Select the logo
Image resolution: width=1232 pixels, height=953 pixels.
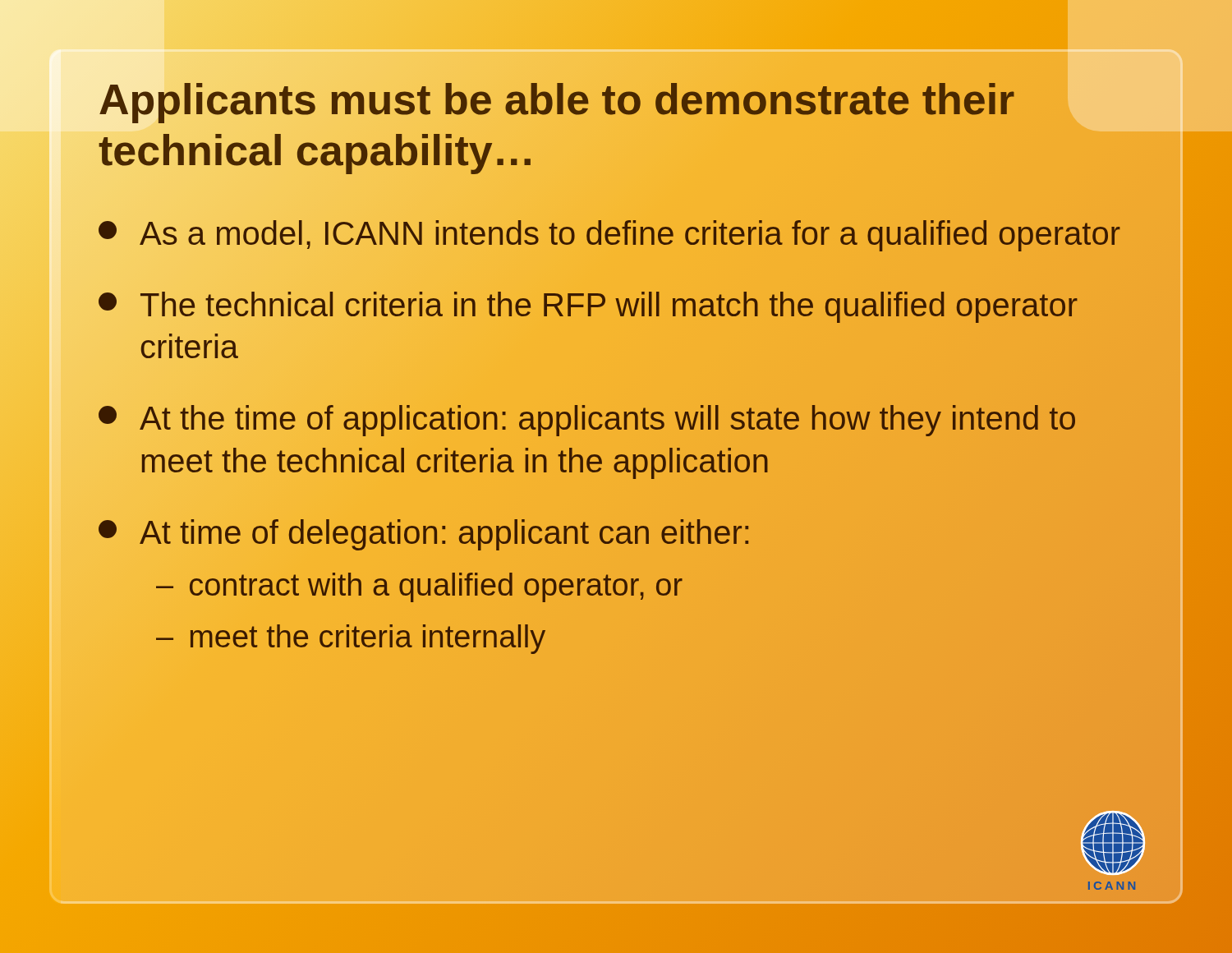pyautogui.click(x=1113, y=849)
